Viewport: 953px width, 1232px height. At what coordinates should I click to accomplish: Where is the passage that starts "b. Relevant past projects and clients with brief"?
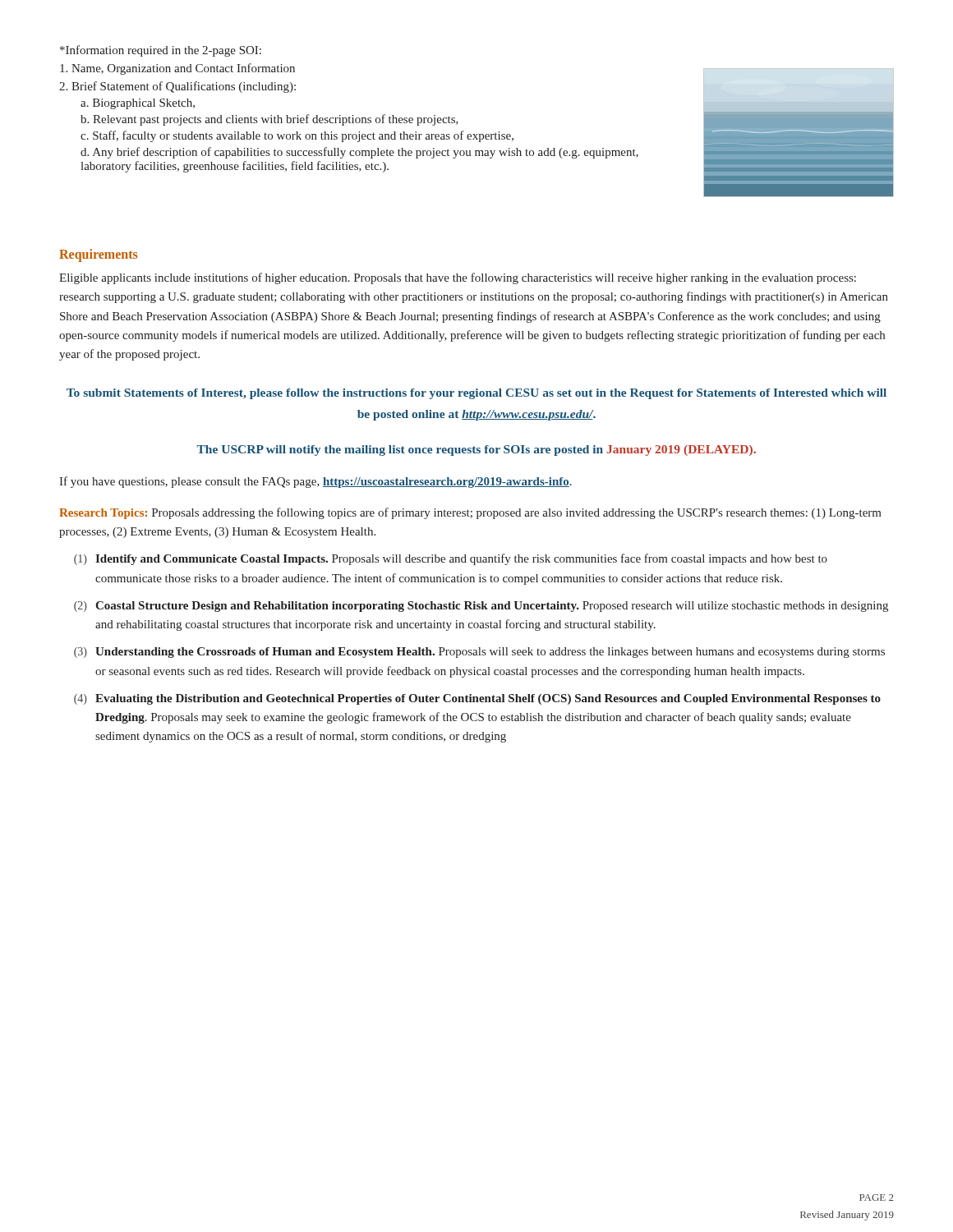(270, 119)
